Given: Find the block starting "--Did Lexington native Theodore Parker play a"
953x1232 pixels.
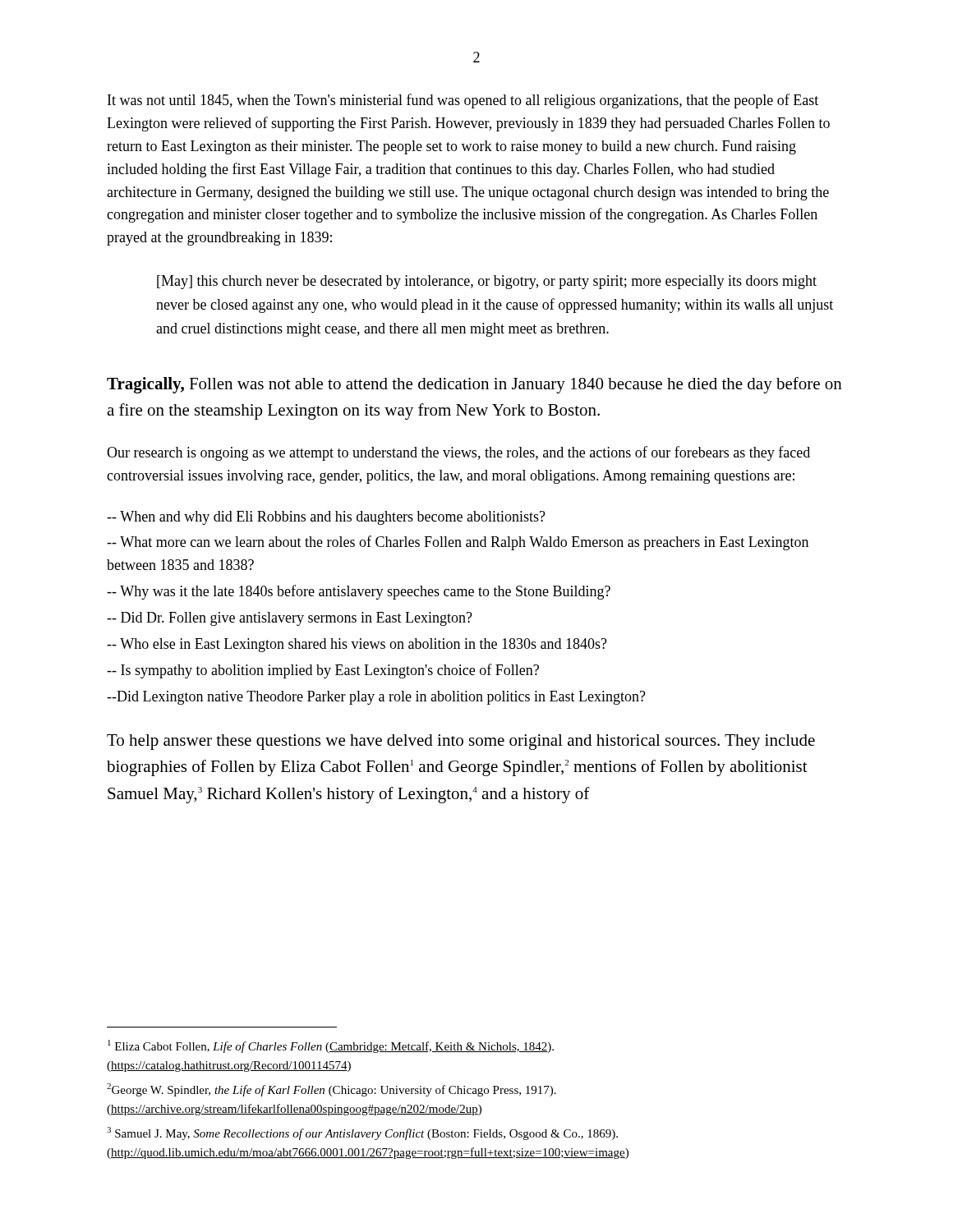Looking at the screenshot, I should (x=376, y=696).
